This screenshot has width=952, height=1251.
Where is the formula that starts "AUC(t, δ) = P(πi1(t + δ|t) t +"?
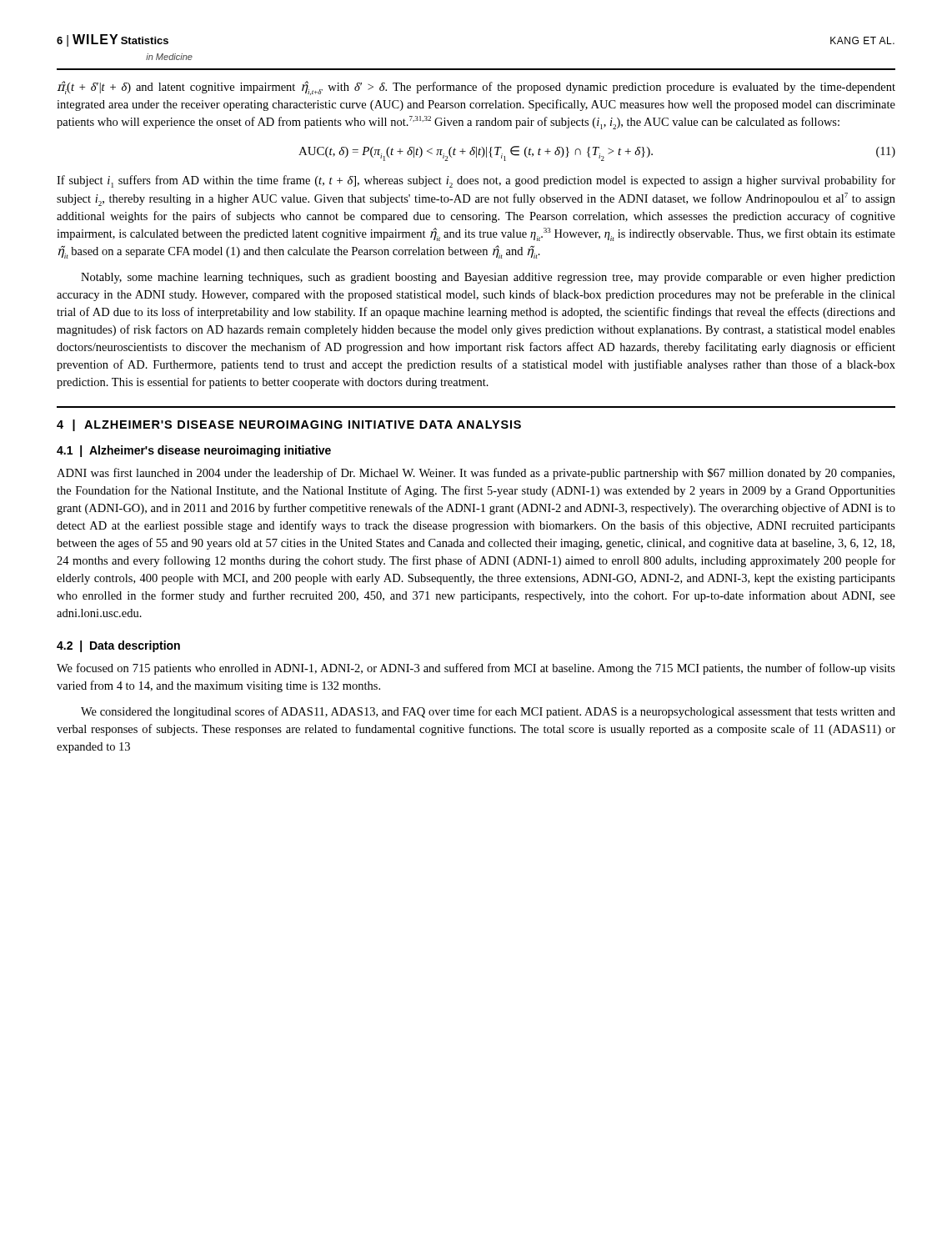[597, 151]
